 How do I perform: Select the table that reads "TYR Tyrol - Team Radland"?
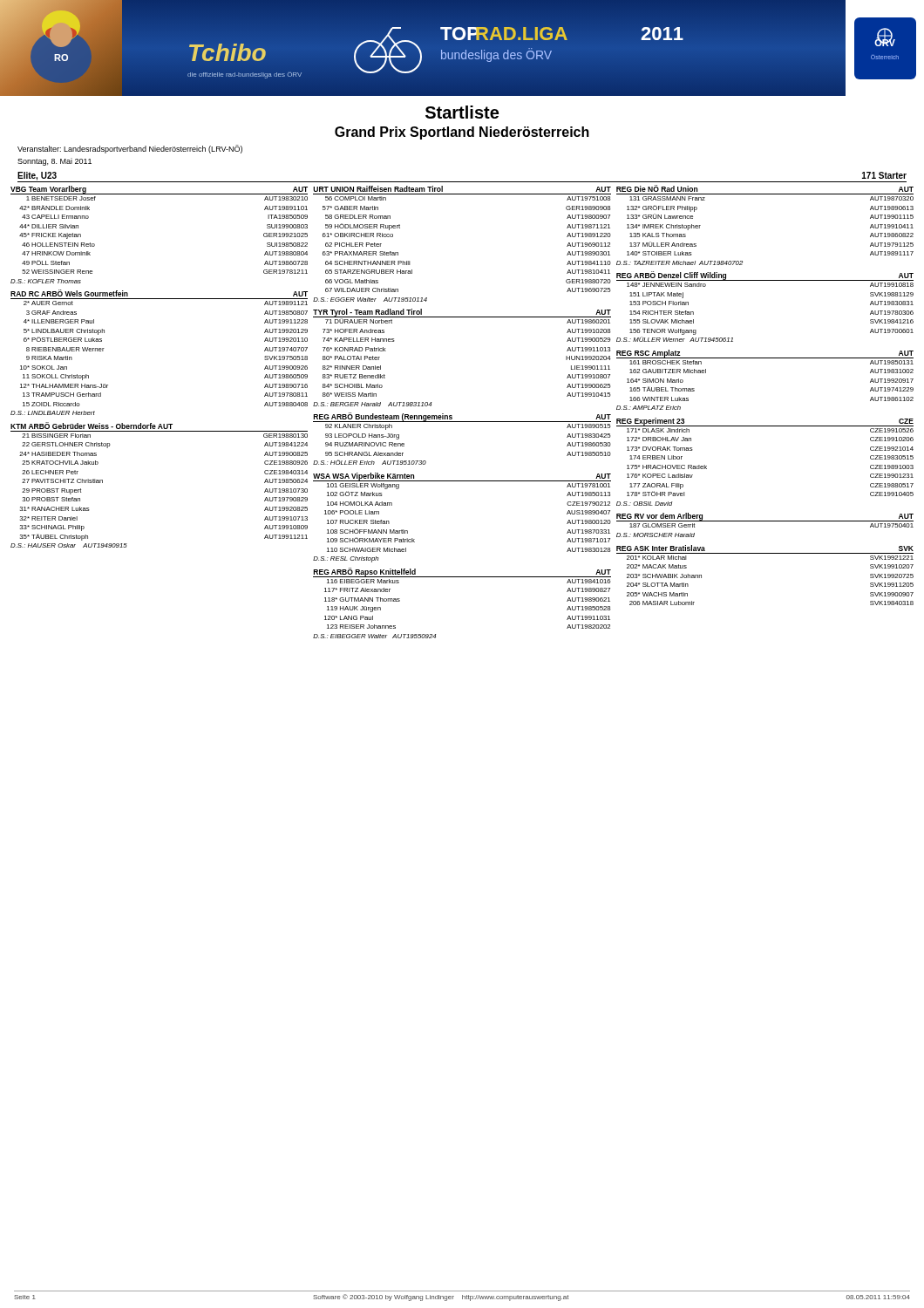[462, 359]
